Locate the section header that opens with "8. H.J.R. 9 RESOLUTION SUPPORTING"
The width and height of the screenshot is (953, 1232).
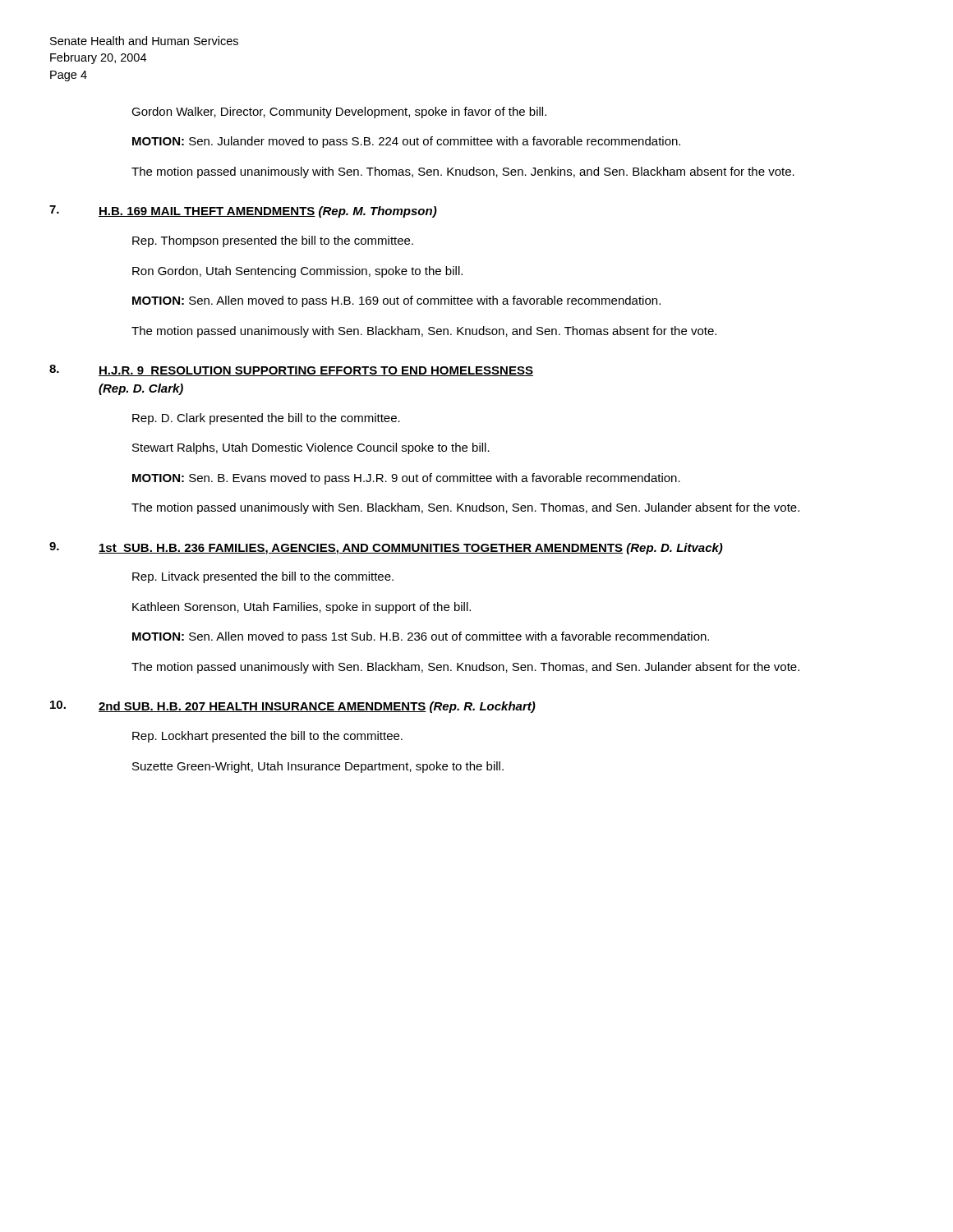tap(476, 379)
